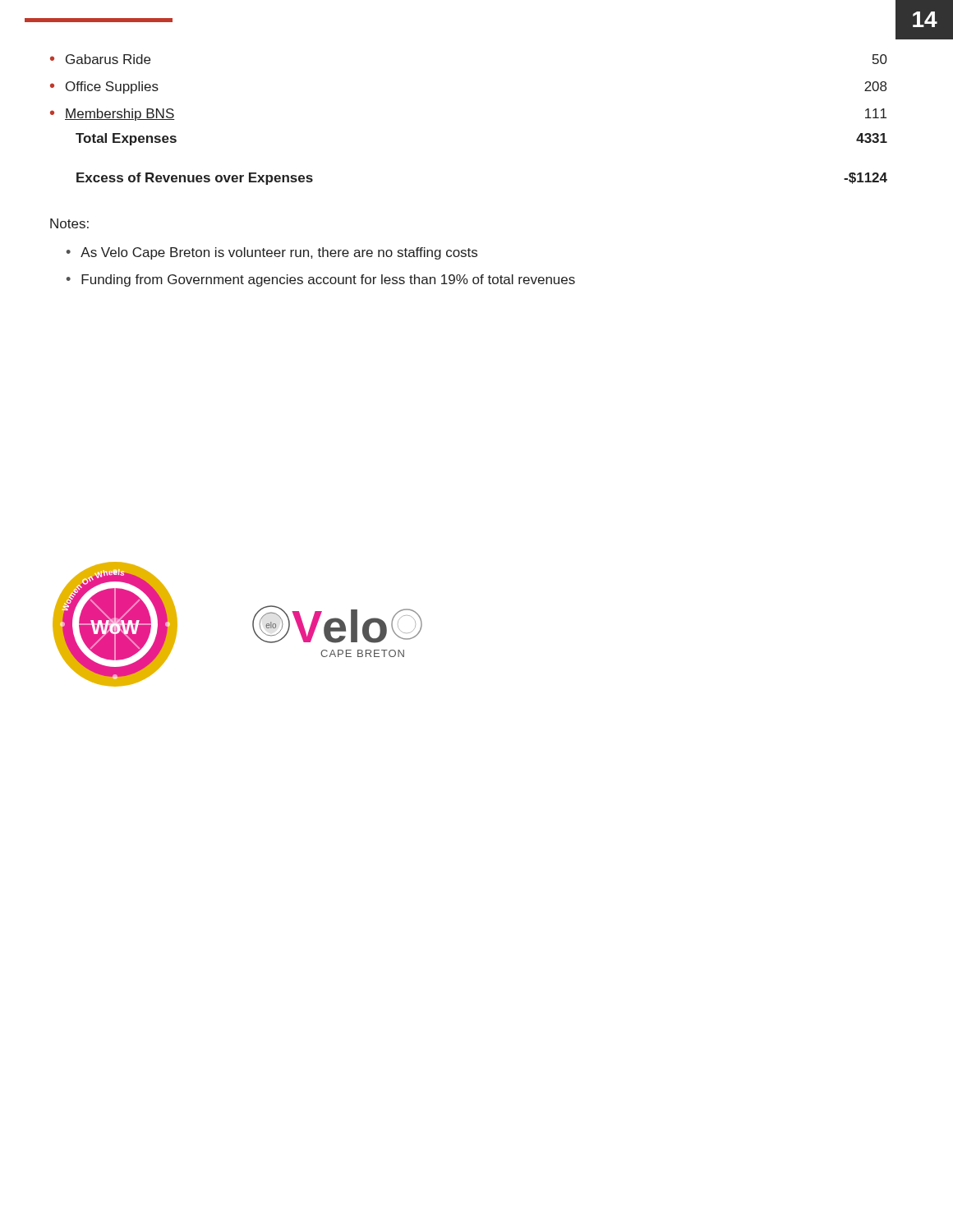Click on the list item that says "• As Velo Cape"
Image resolution: width=953 pixels, height=1232 pixels.
tap(476, 253)
